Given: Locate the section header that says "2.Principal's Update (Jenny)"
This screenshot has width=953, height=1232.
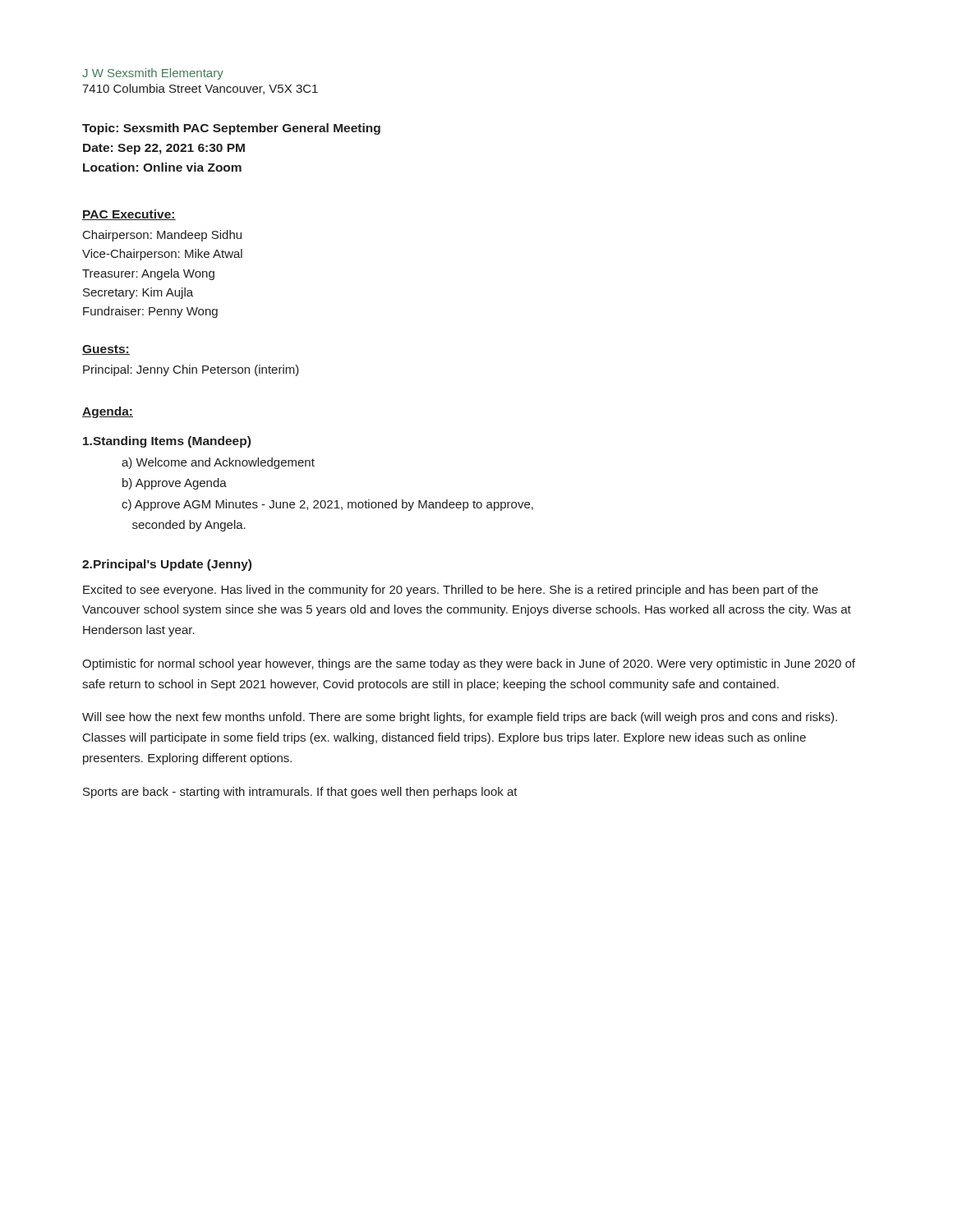Looking at the screenshot, I should (x=167, y=563).
